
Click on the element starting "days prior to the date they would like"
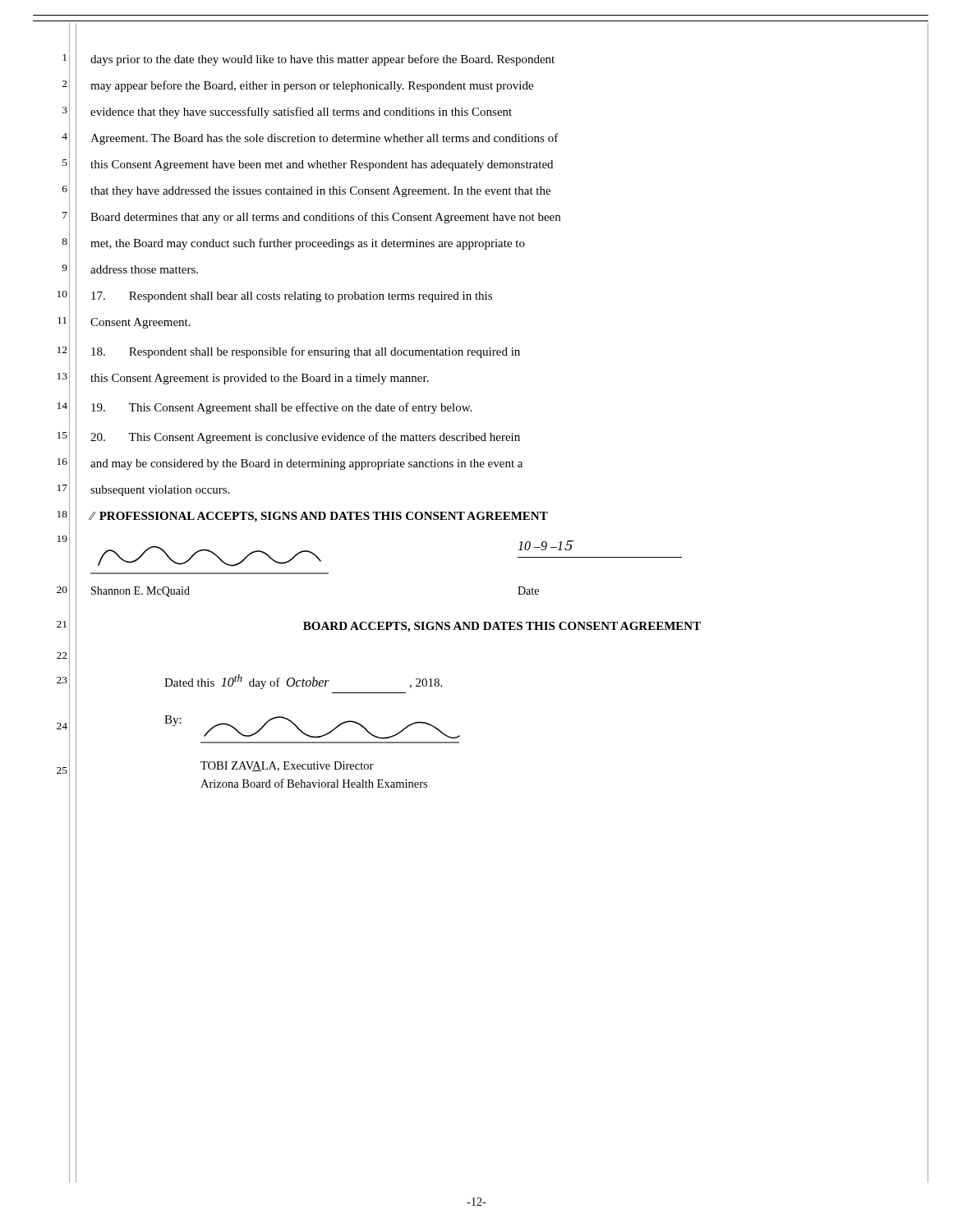click(323, 59)
